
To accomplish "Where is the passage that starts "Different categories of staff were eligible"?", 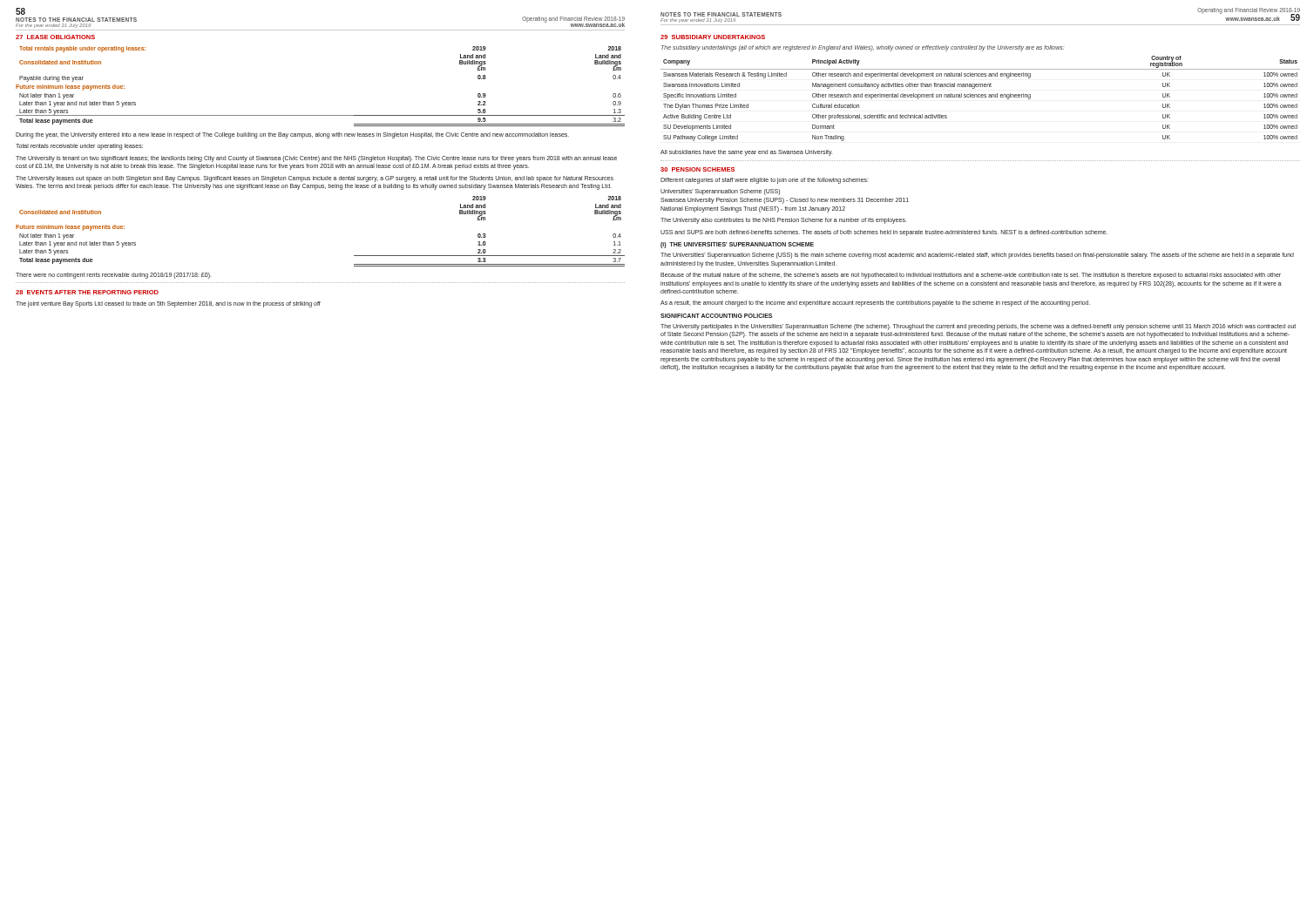I will 765,179.
